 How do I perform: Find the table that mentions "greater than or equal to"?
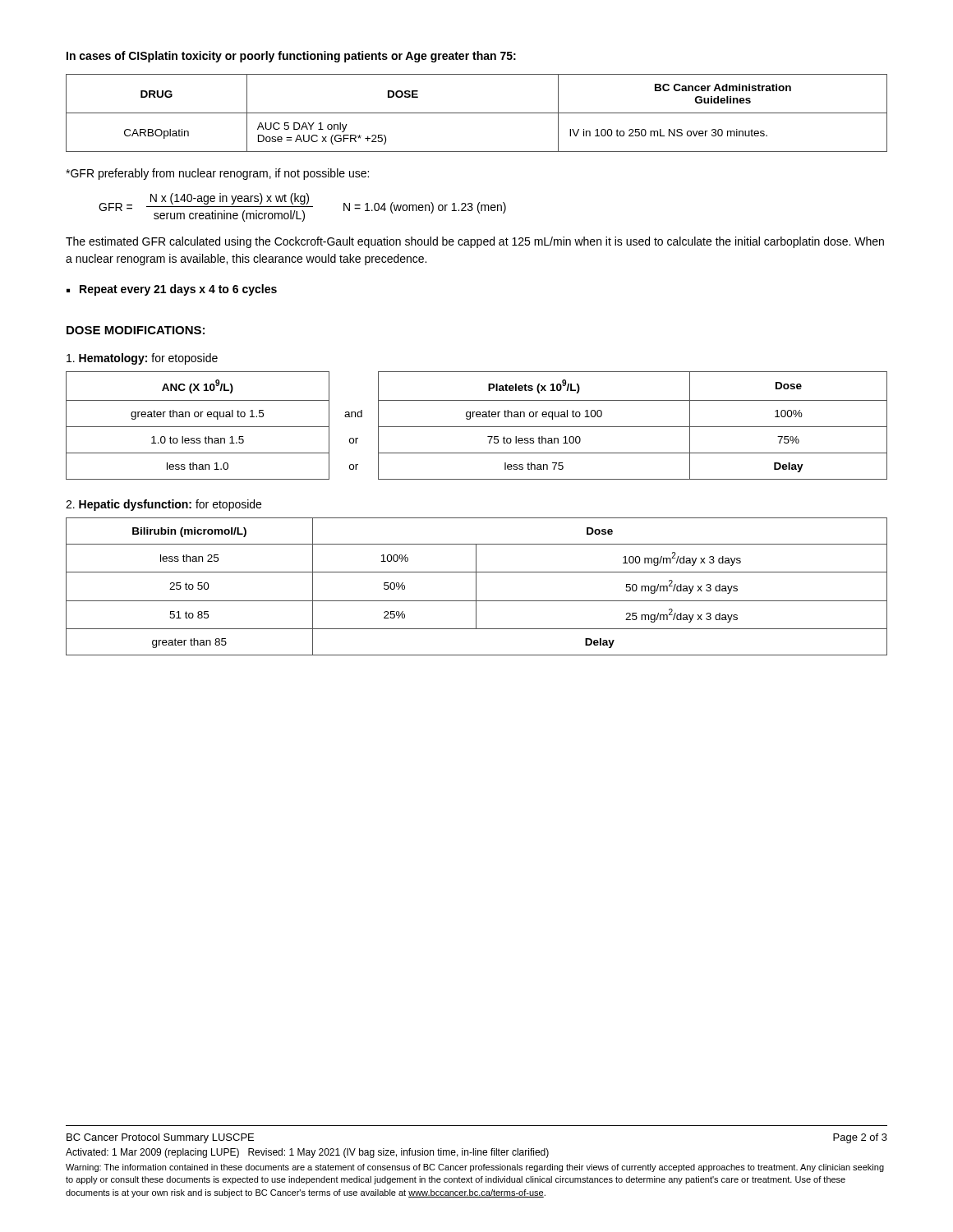tap(476, 425)
